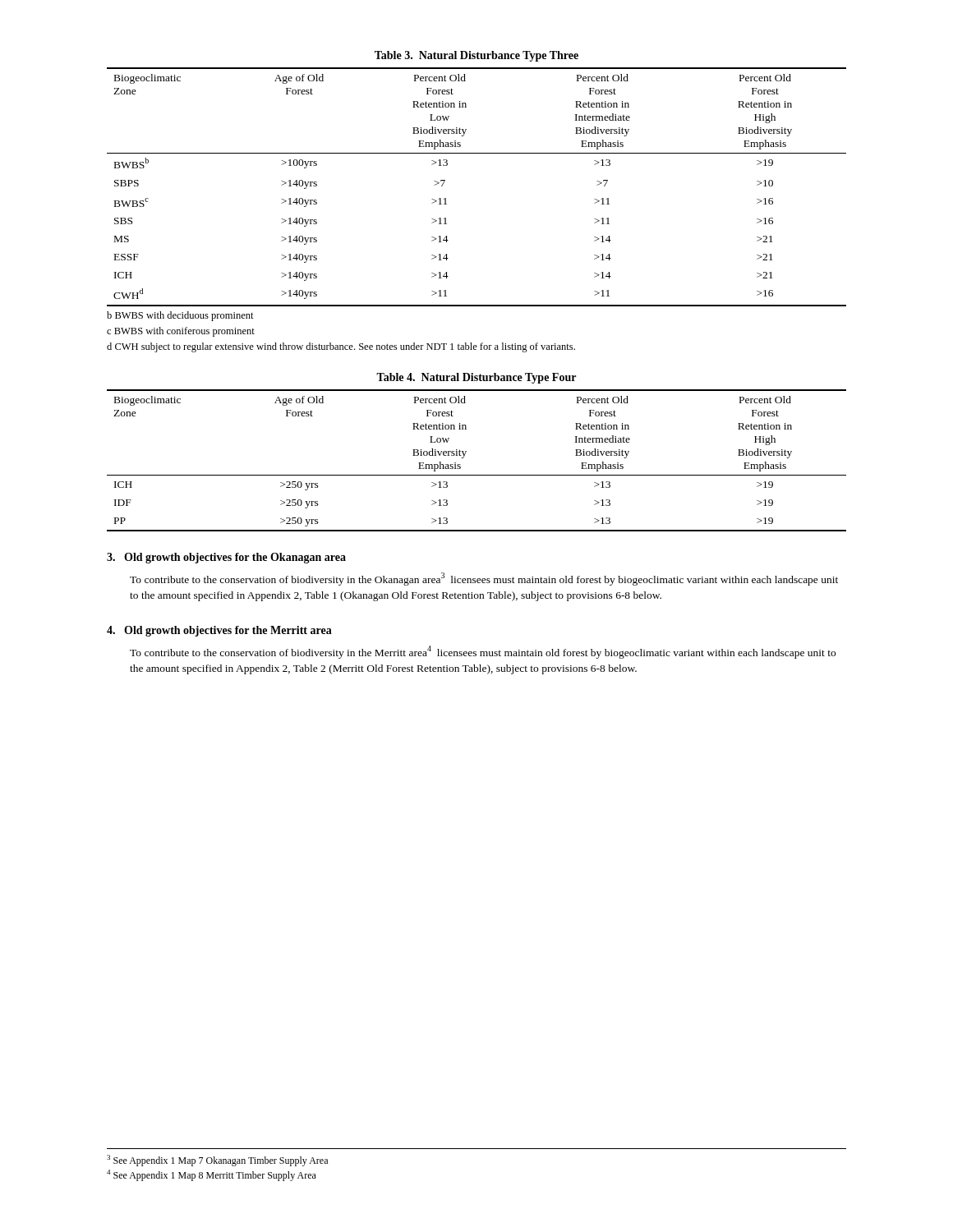Image resolution: width=953 pixels, height=1232 pixels.
Task: Select the footnote that reads "3 See Appendix"
Action: pos(218,1160)
